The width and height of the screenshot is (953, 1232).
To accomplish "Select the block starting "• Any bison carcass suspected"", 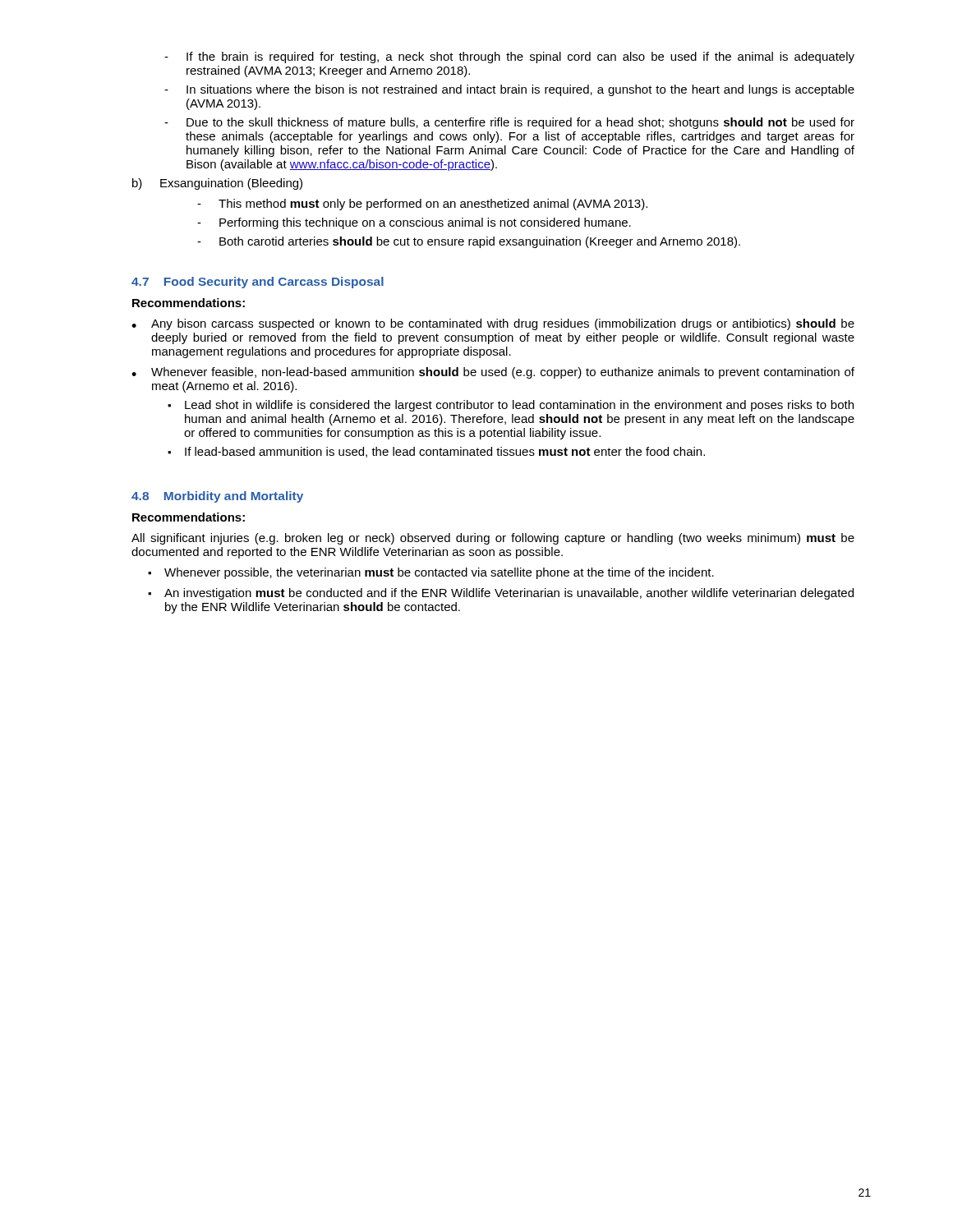I will tap(493, 337).
